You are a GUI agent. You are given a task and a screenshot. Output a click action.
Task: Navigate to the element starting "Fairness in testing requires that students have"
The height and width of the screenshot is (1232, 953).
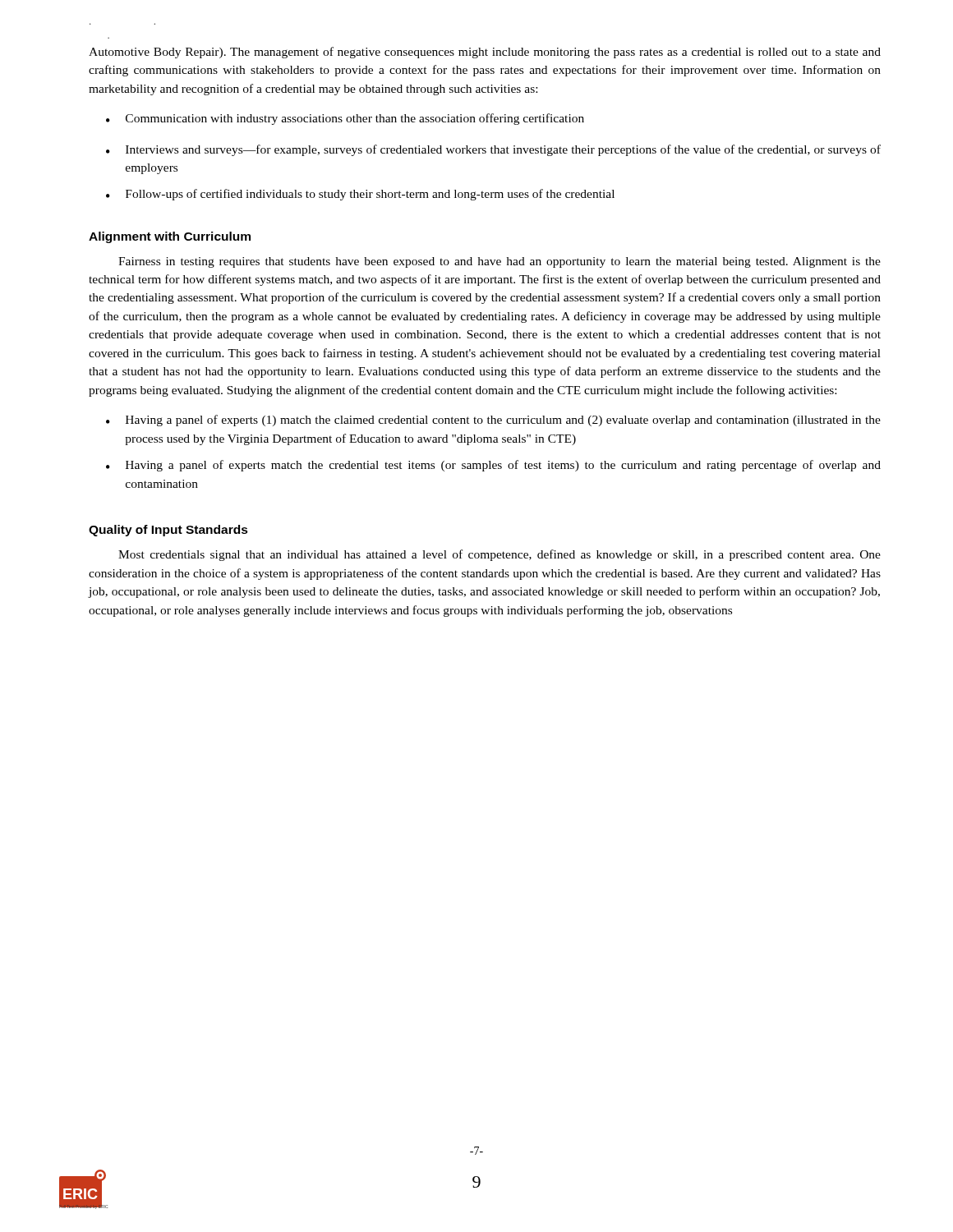click(485, 325)
